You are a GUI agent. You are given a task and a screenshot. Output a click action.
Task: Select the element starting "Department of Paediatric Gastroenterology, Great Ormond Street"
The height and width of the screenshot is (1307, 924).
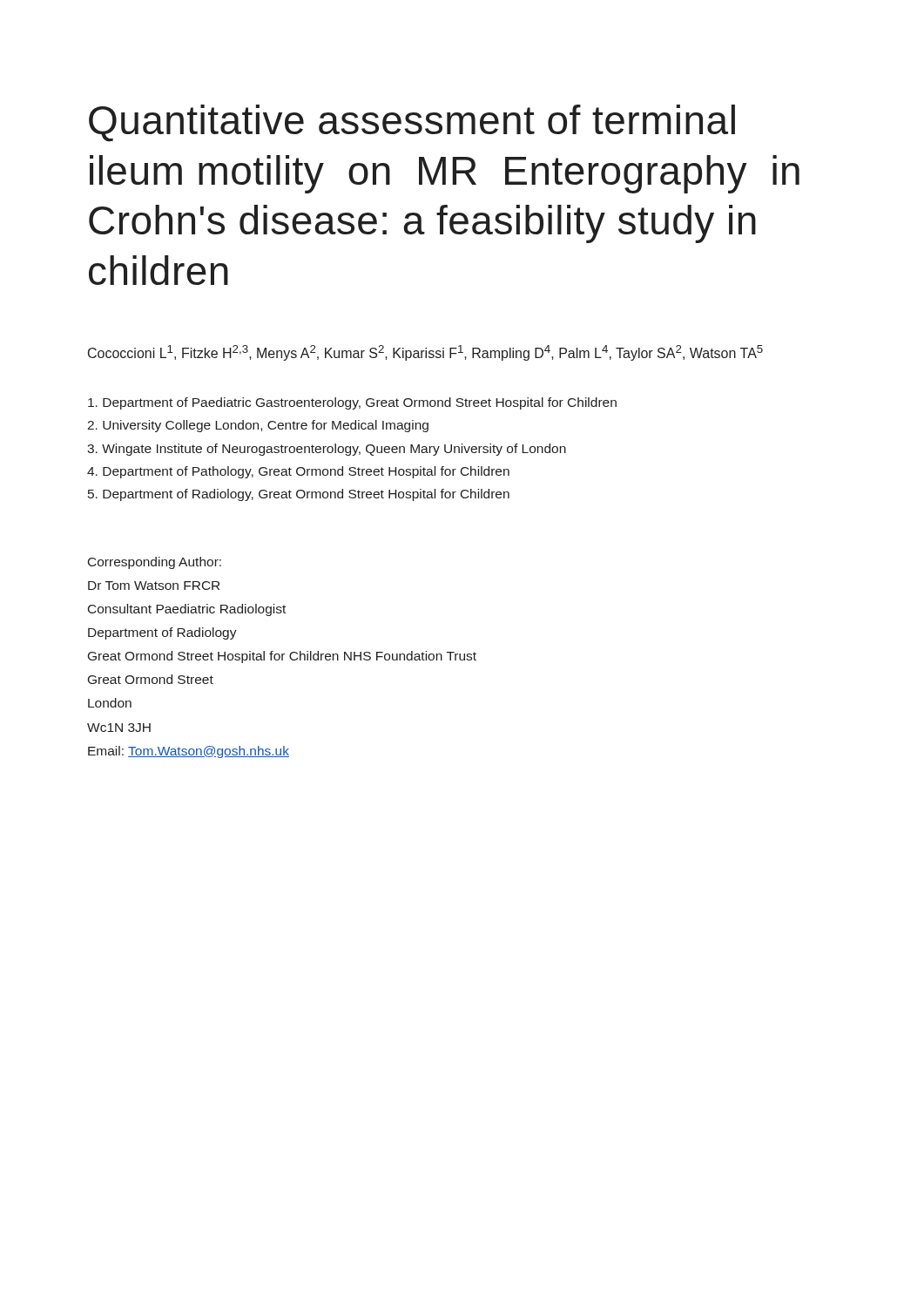coord(352,402)
